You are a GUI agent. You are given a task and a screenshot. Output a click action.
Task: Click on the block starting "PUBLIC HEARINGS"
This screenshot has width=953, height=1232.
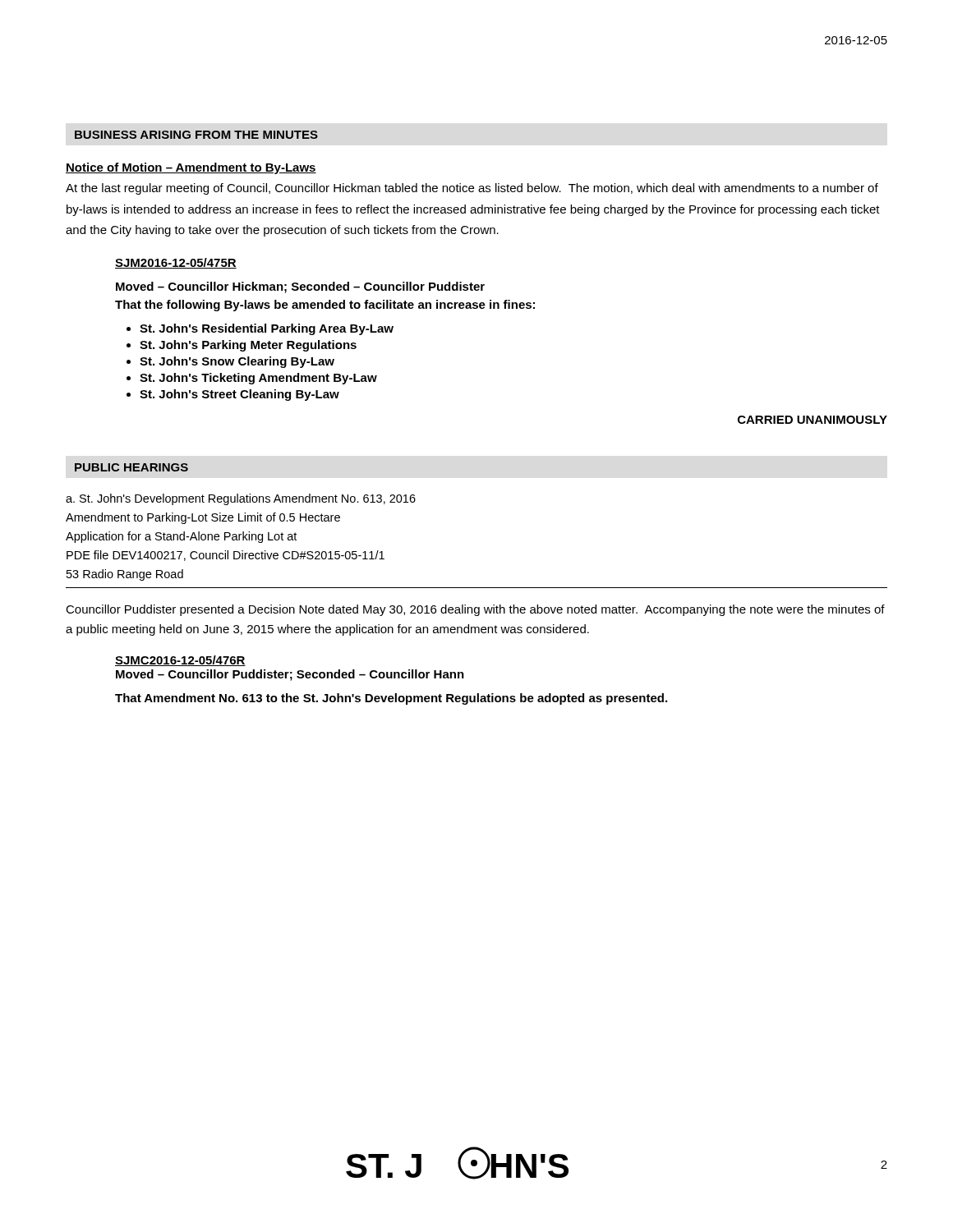click(x=131, y=467)
